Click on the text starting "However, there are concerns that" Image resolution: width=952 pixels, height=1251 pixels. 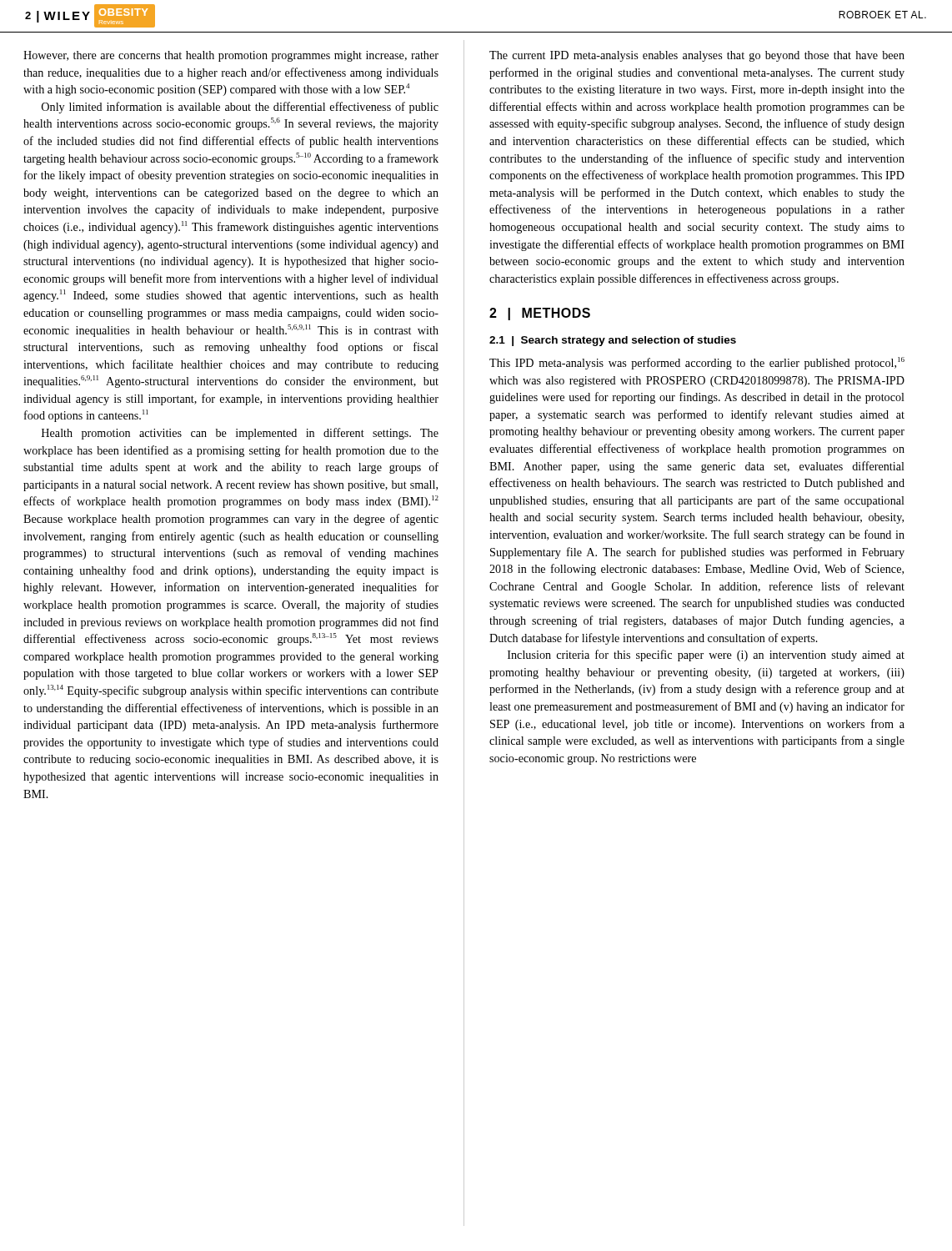coord(231,72)
